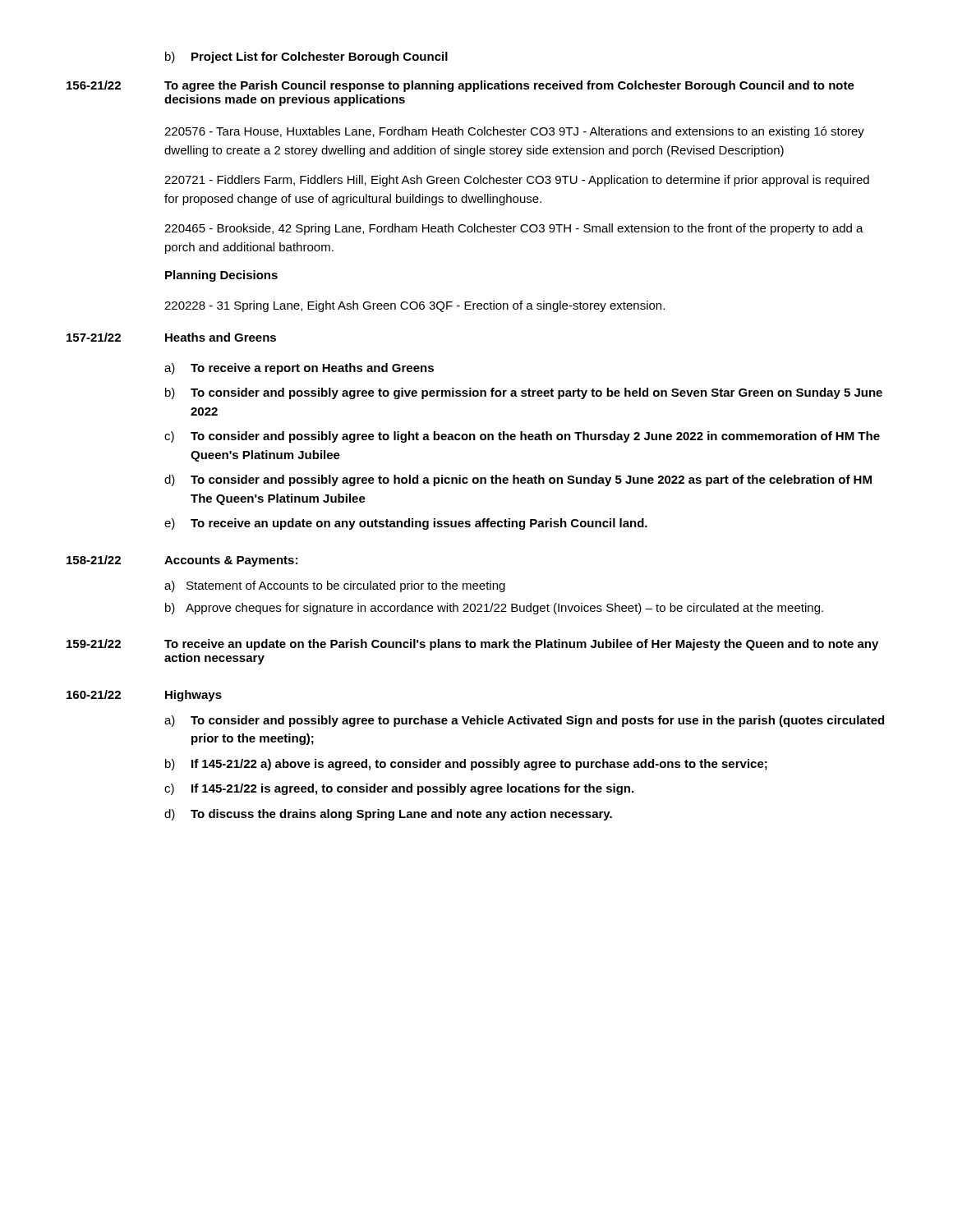Point to the block starting "a) To consider and possibly"
Viewport: 953px width, 1232px height.
(x=476, y=733)
